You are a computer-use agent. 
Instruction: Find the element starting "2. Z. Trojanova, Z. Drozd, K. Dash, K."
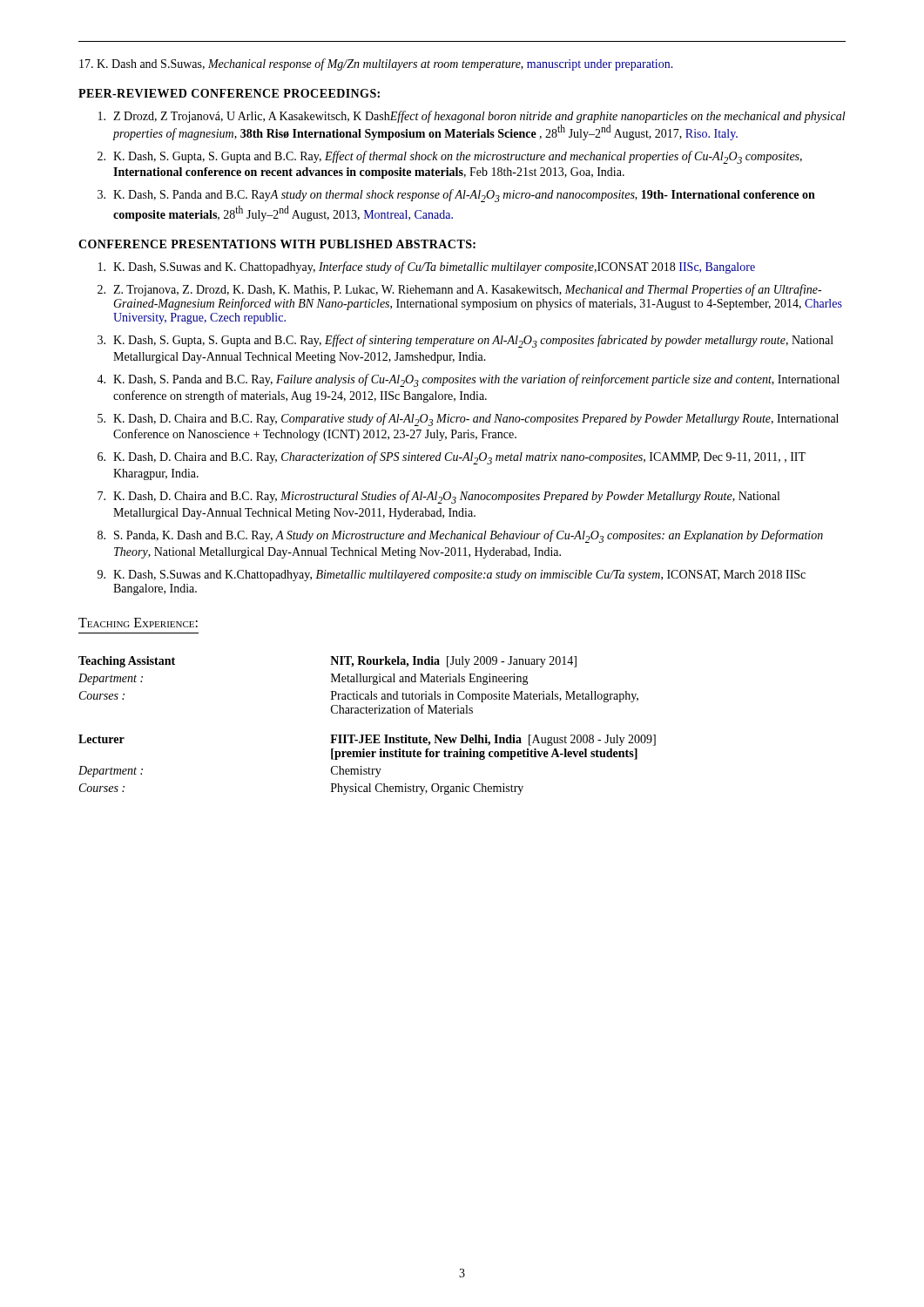(462, 304)
